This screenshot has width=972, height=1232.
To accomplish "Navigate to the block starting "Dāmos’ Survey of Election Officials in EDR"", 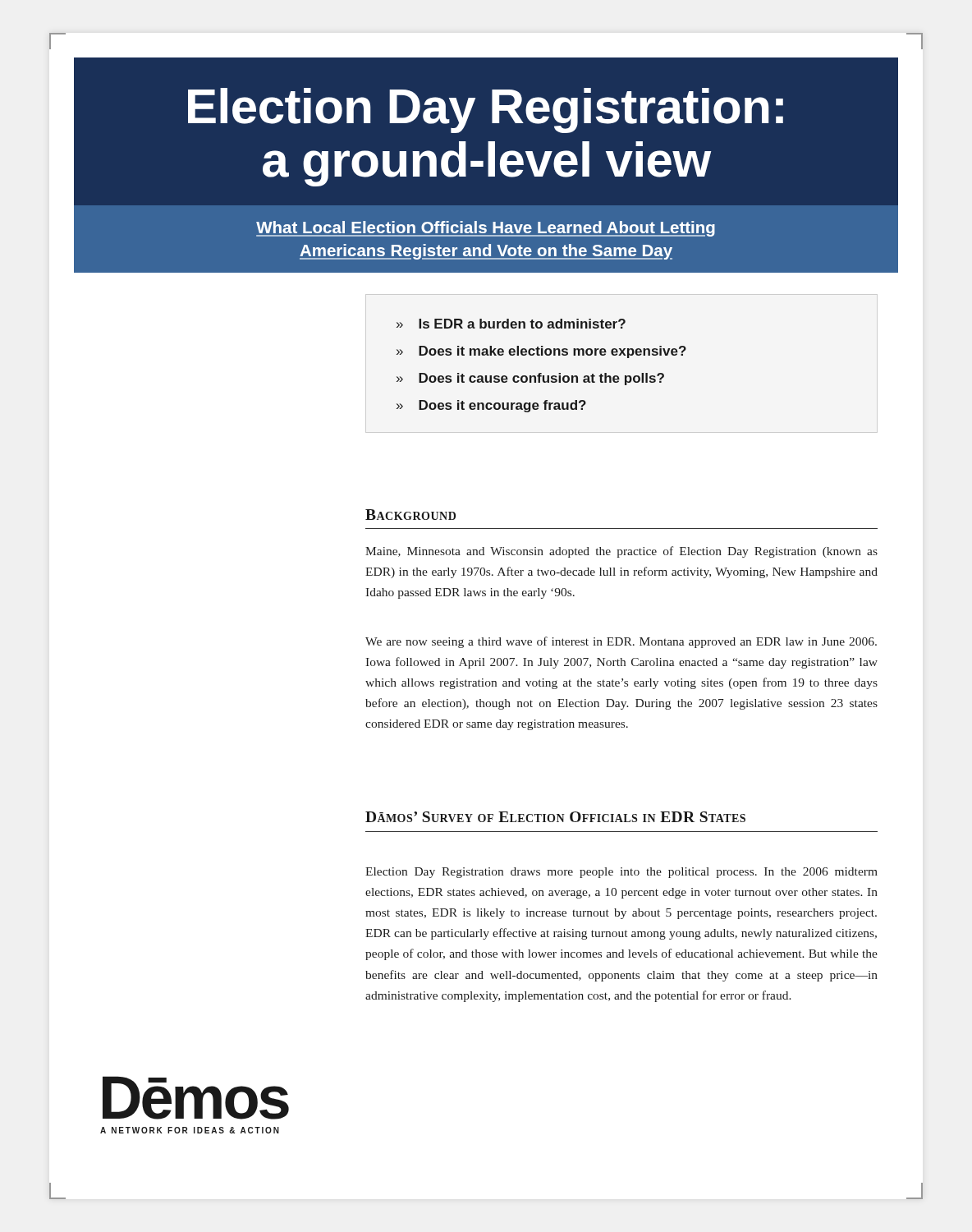I will click(x=621, y=819).
